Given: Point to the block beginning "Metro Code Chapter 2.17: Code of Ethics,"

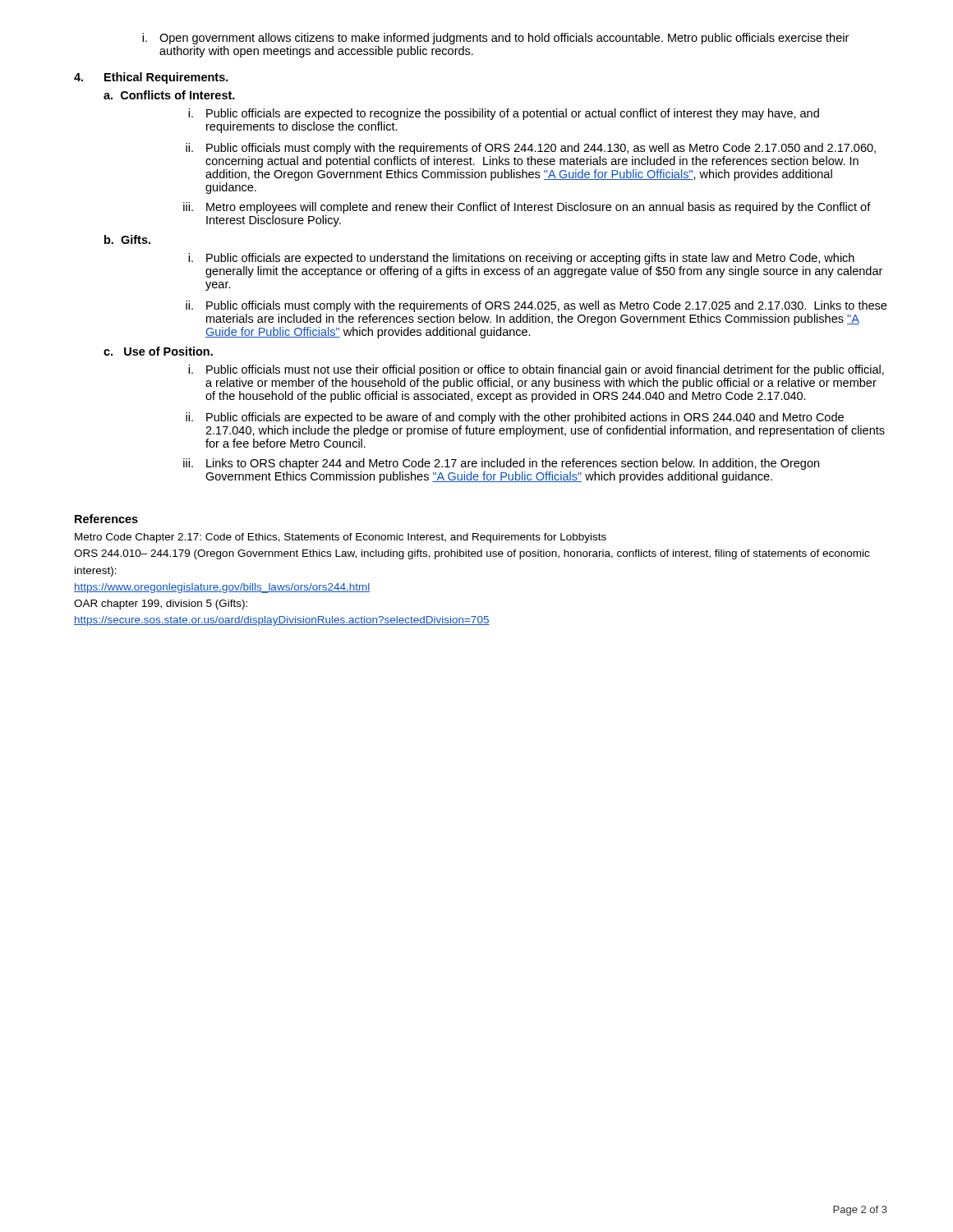Looking at the screenshot, I should [341, 538].
